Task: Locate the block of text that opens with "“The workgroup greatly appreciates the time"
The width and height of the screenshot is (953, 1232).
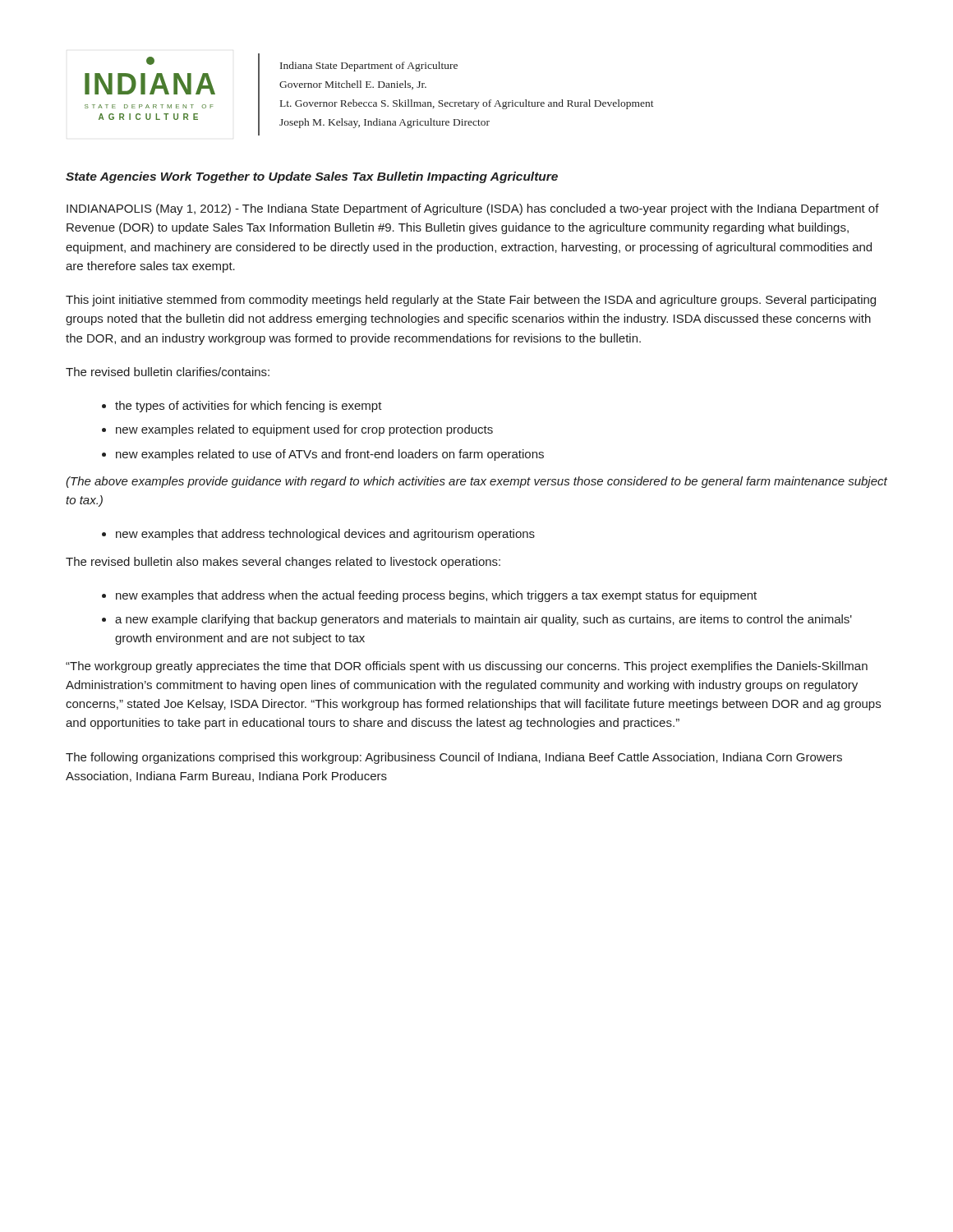Action: [x=473, y=694]
